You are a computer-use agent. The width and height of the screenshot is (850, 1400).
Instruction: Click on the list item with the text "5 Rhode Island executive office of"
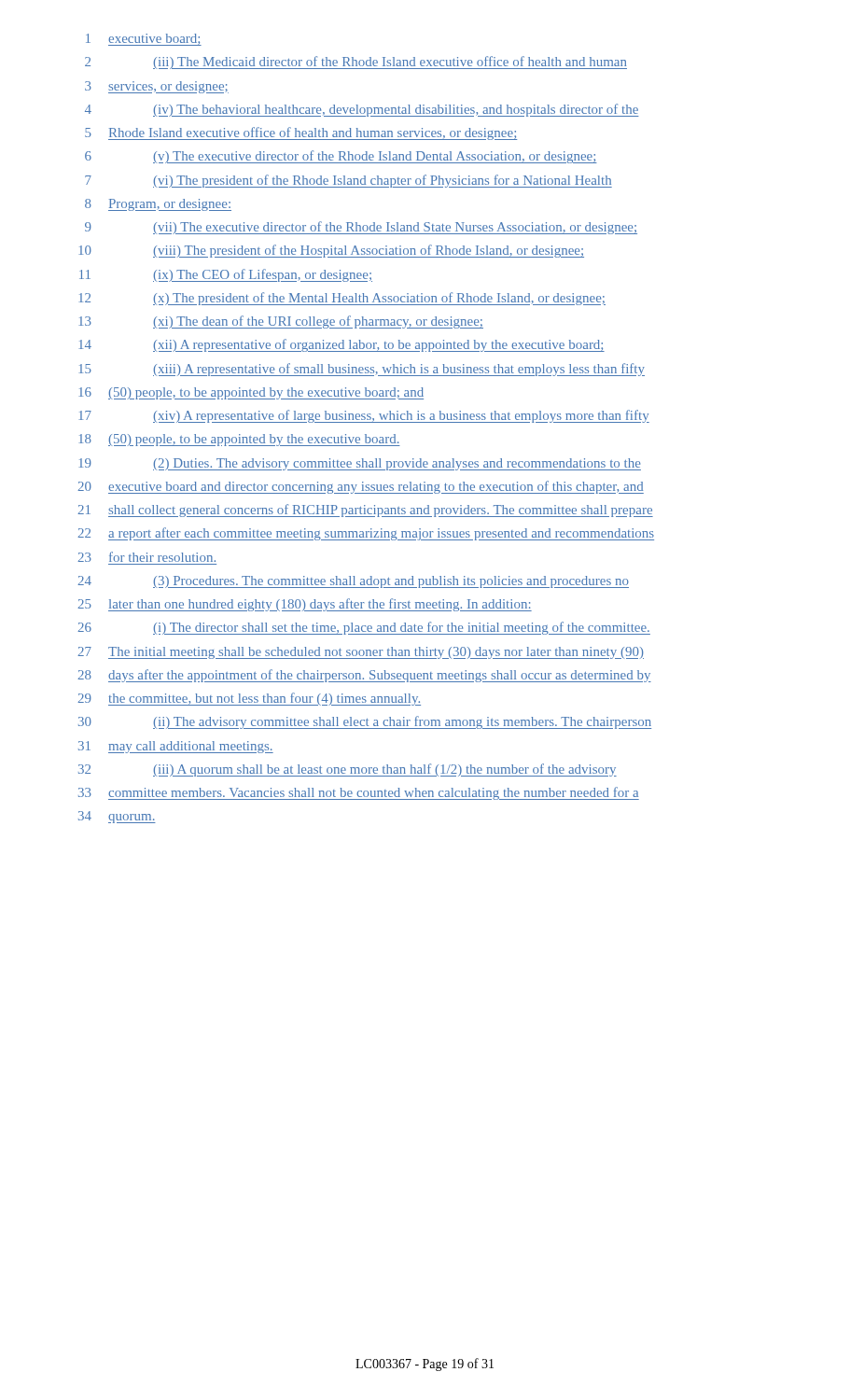[x=425, y=133]
